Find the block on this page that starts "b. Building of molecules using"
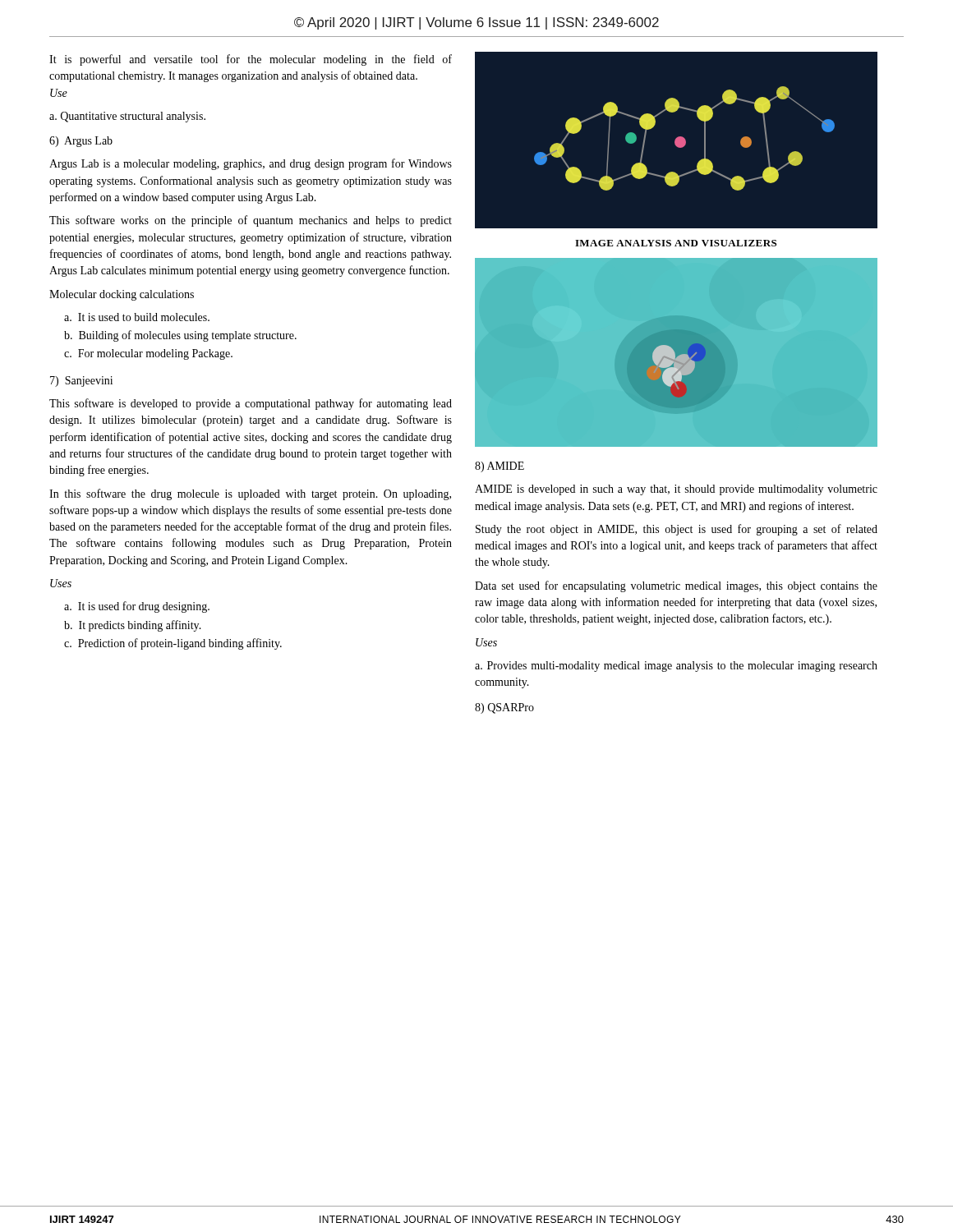The height and width of the screenshot is (1232, 953). click(180, 336)
